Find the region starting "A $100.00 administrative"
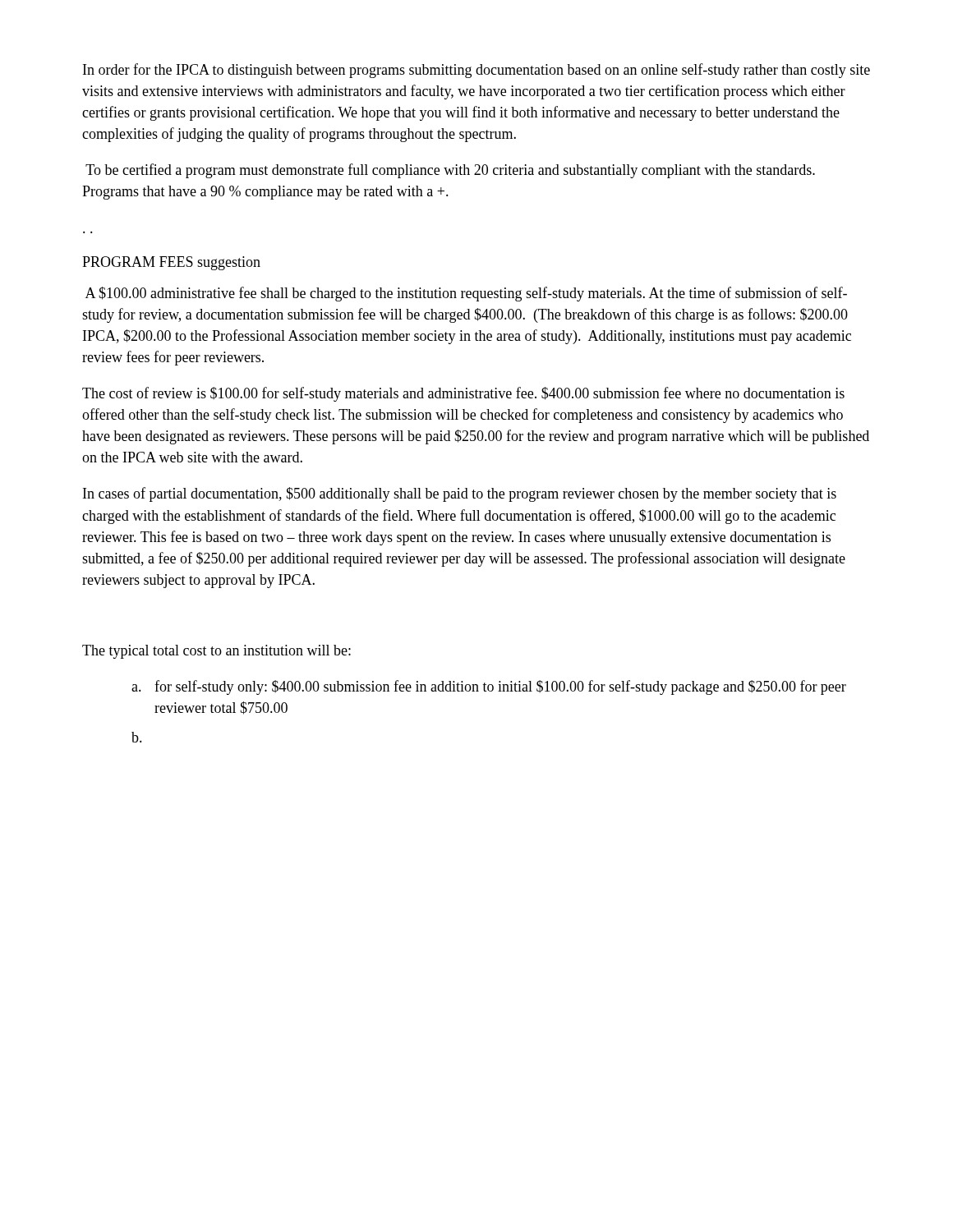The image size is (953, 1232). click(x=467, y=325)
